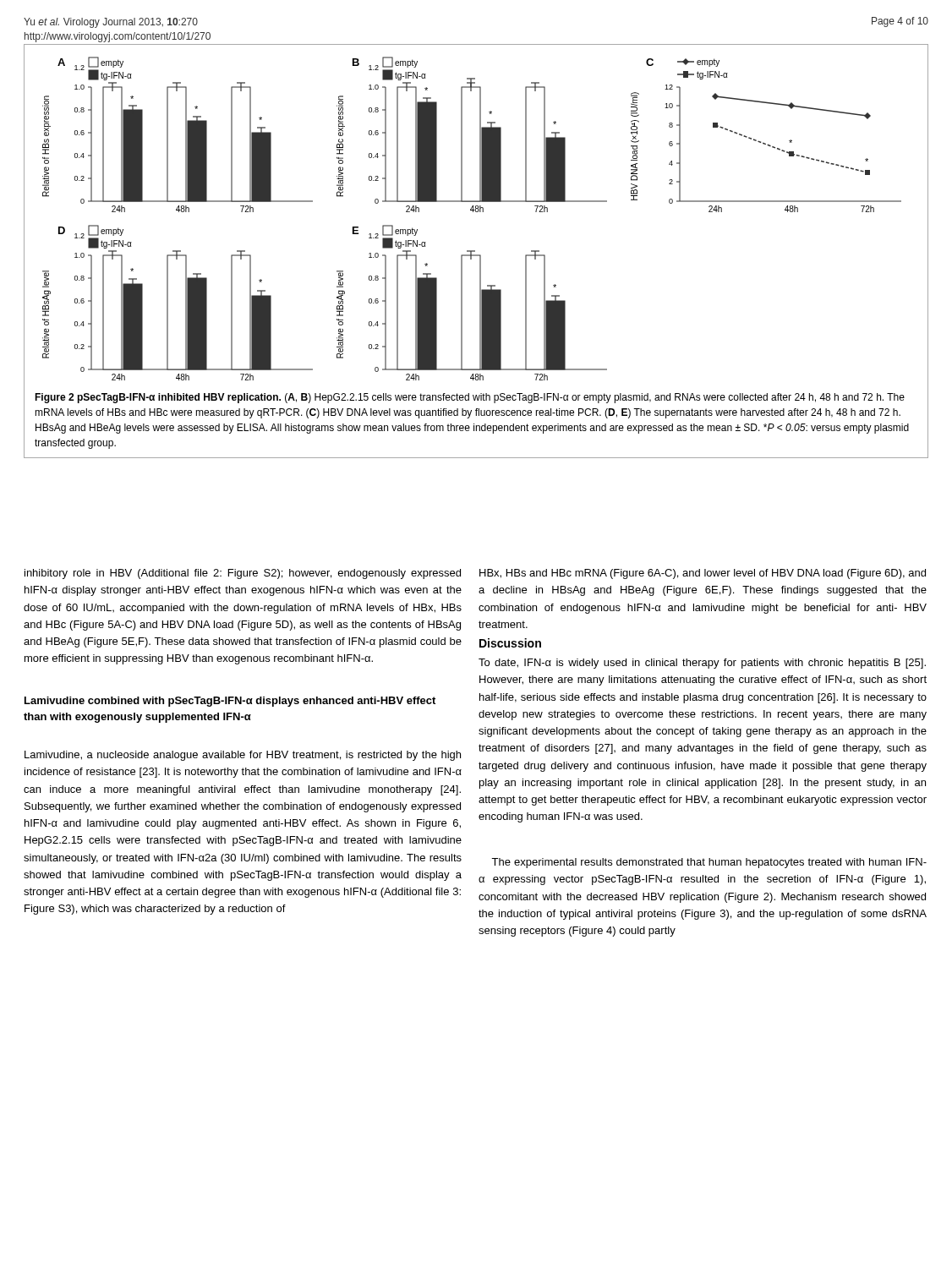Screen dimensions: 1268x952
Task: Point to the text starting "To date, IFN-α is widely"
Action: point(703,739)
